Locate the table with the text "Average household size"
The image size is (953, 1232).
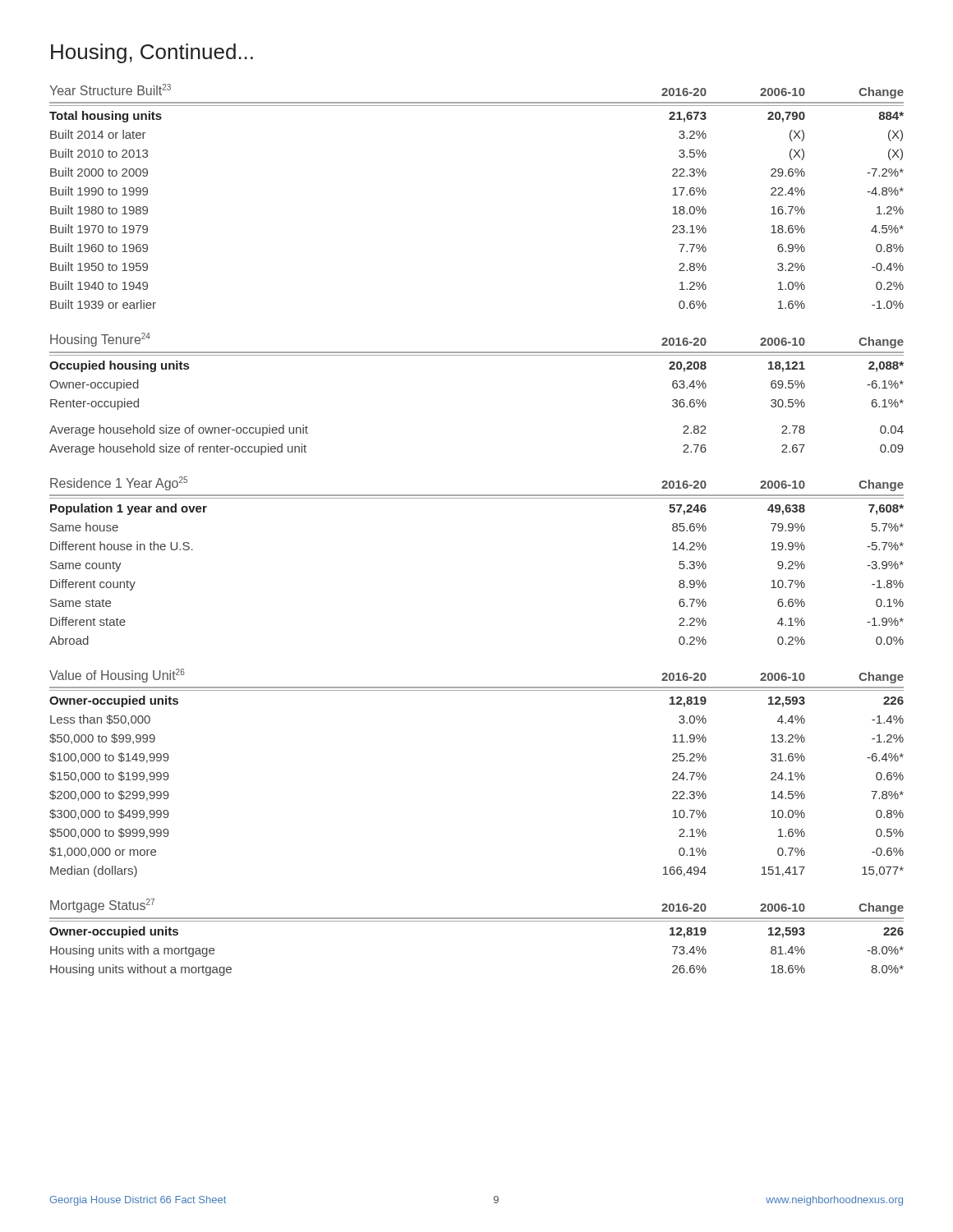point(476,395)
